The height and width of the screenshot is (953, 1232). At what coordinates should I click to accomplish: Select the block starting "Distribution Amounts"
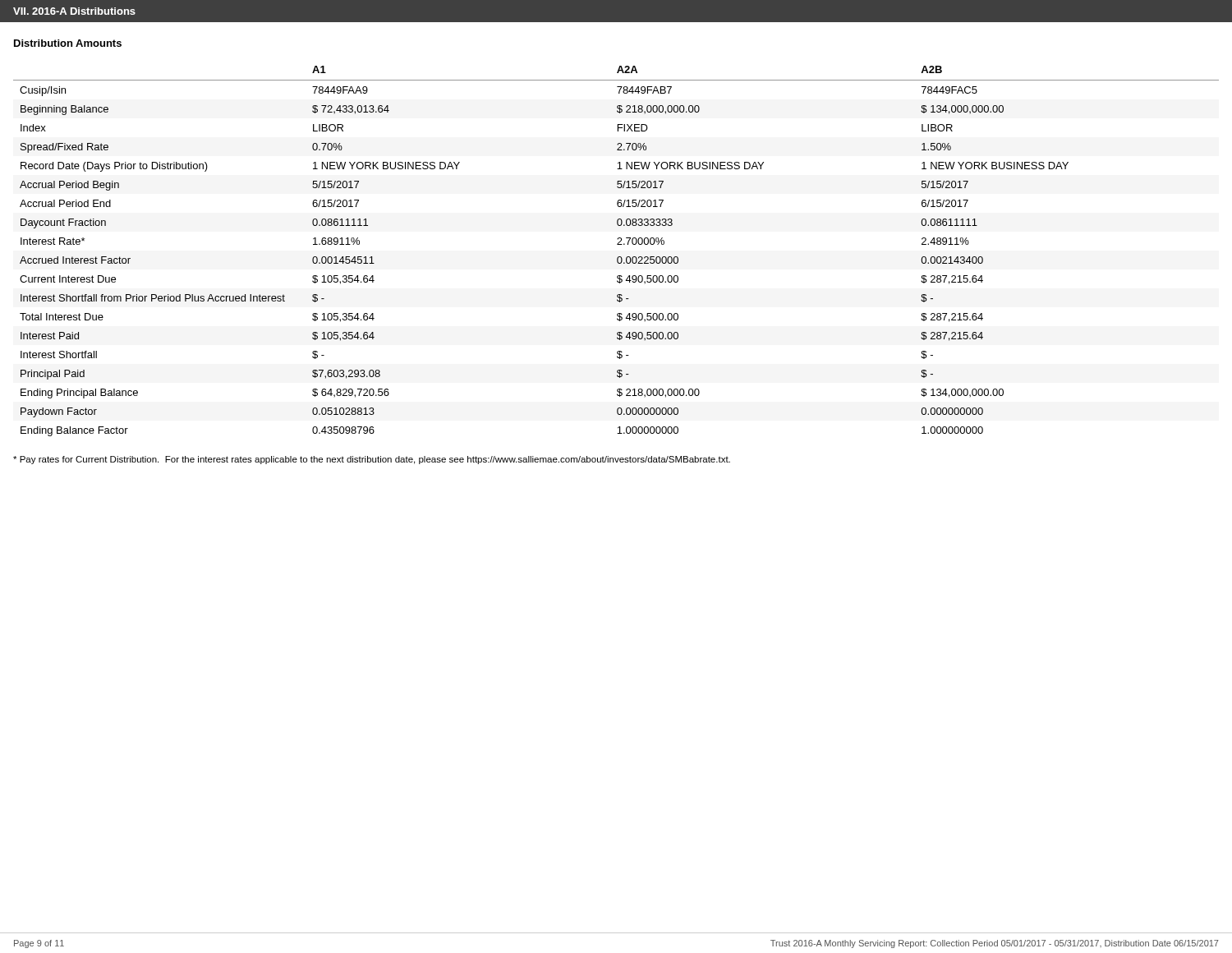[68, 43]
